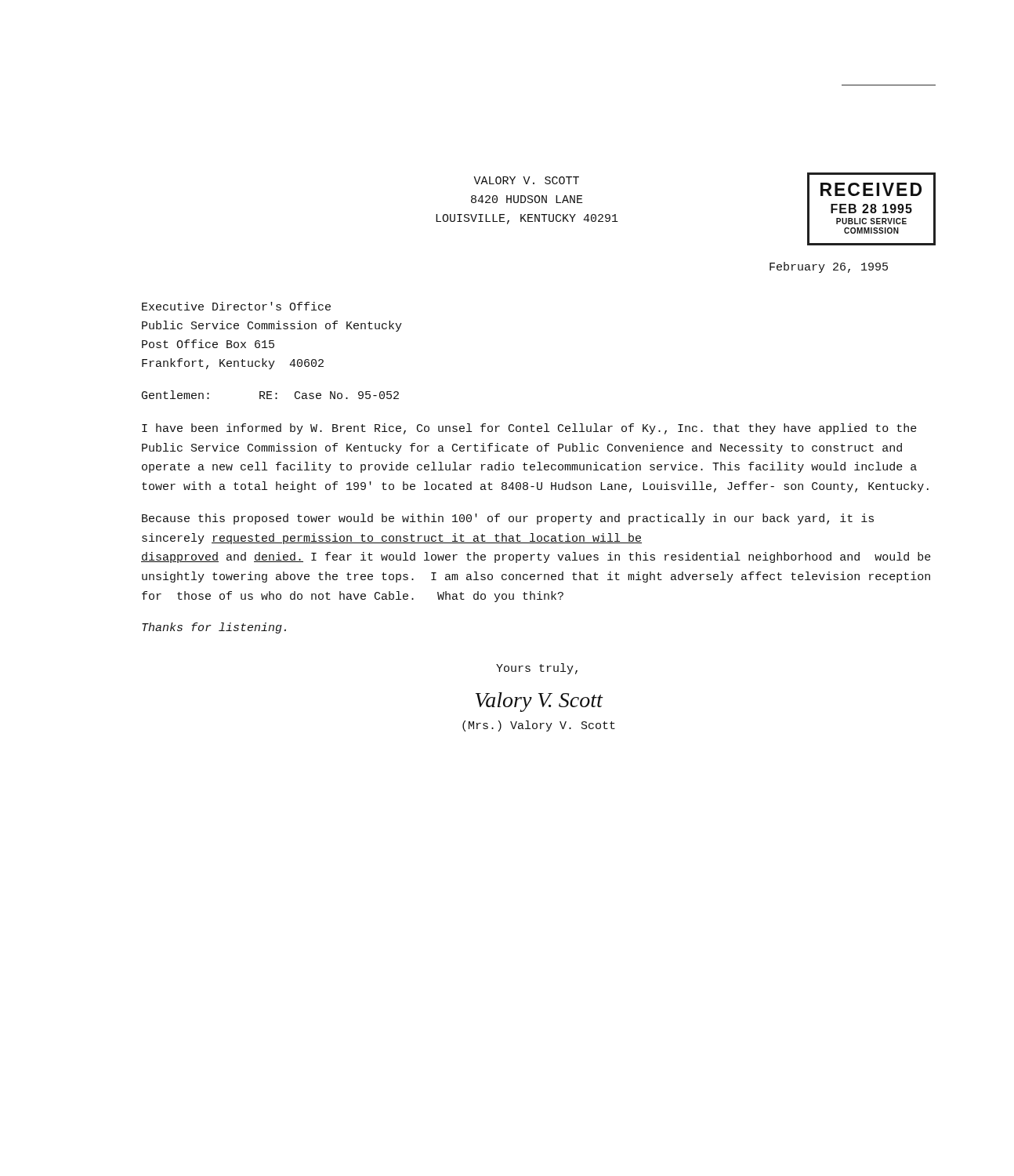Viewport: 1014px width, 1176px height.
Task: Point to the region starting "VALORY V. SCOTT"
Action: click(554, 214)
